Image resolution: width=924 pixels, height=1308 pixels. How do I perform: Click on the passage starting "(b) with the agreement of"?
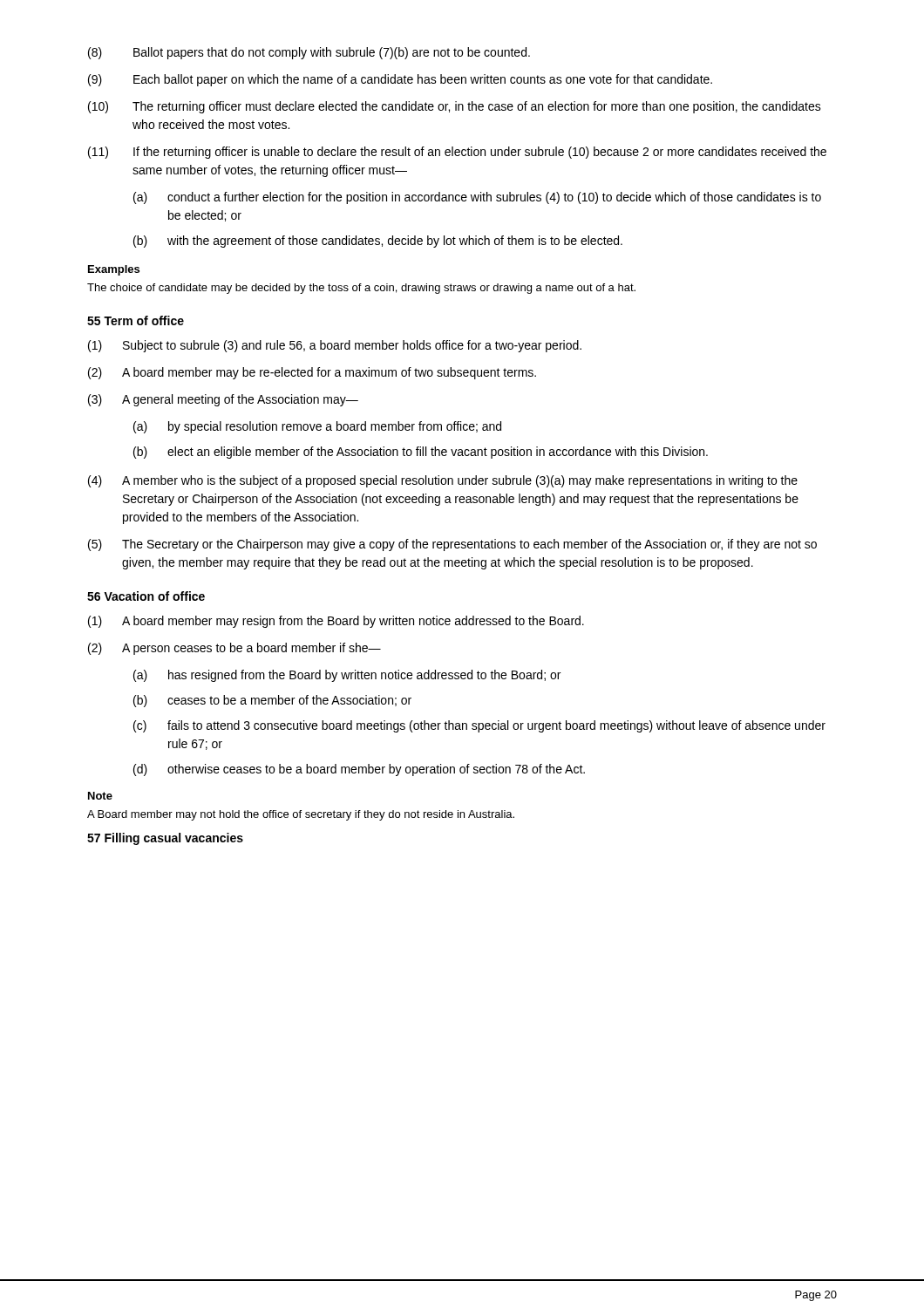coord(485,241)
